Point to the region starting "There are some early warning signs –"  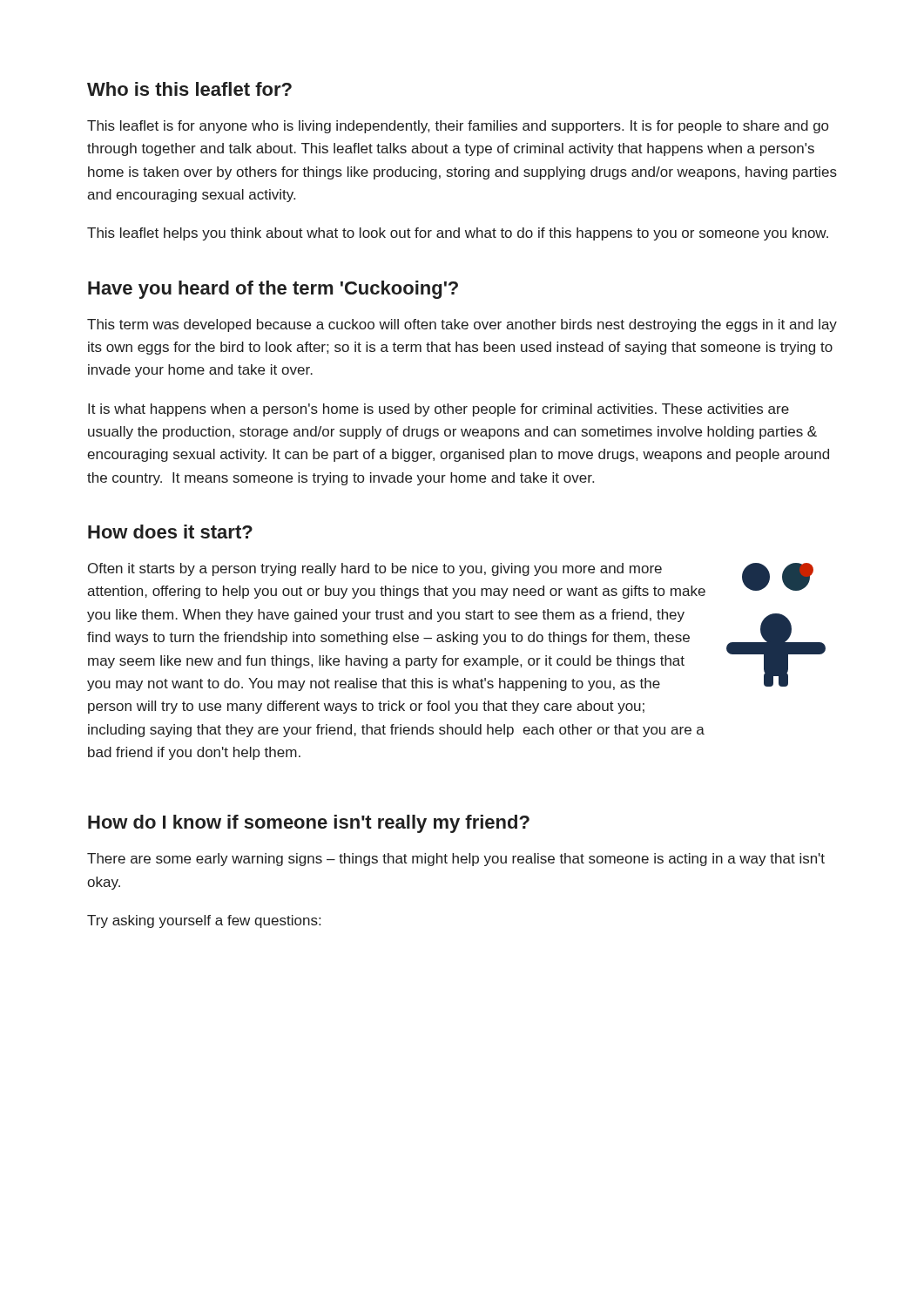(x=456, y=870)
